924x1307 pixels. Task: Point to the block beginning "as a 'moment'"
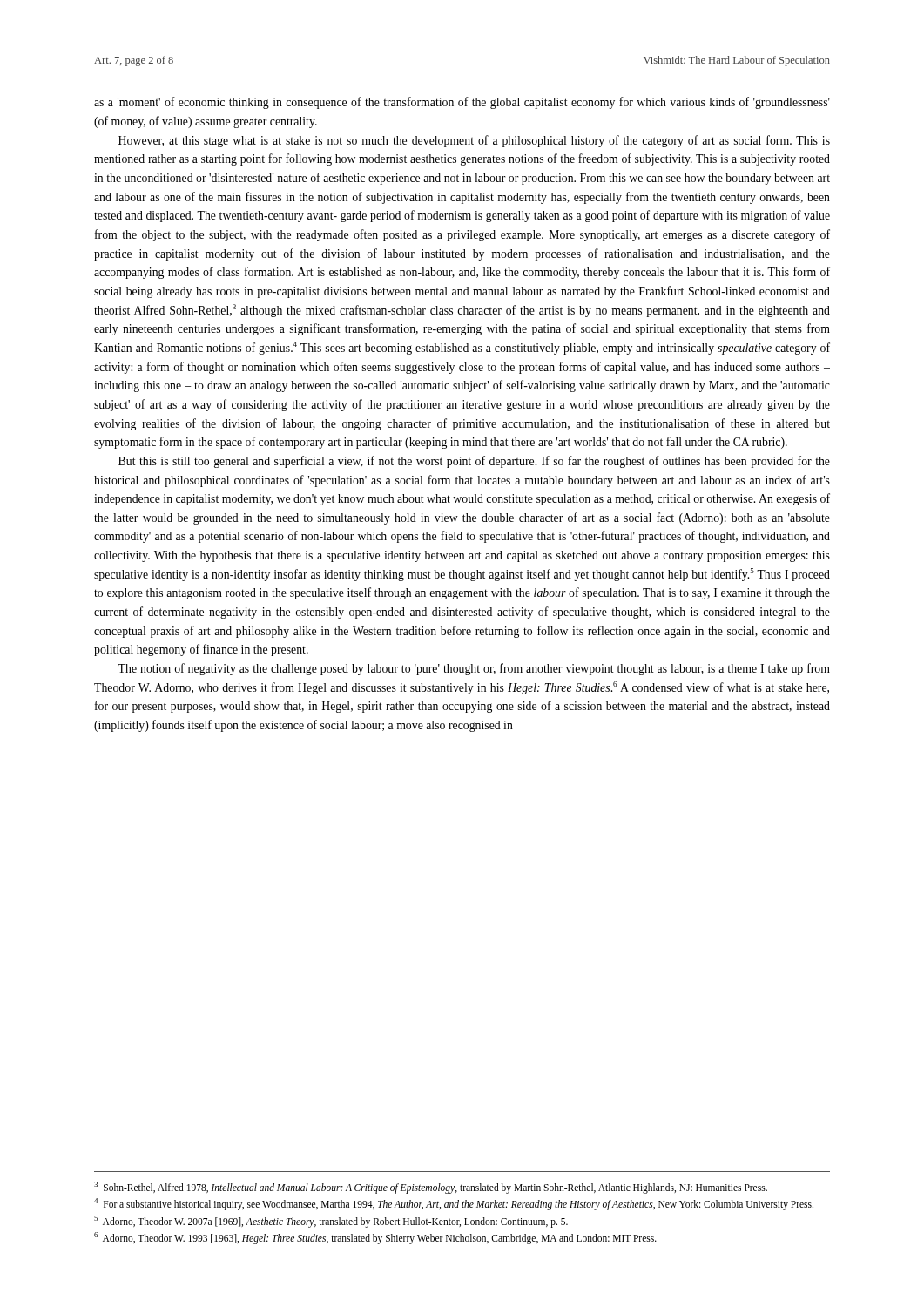462,112
